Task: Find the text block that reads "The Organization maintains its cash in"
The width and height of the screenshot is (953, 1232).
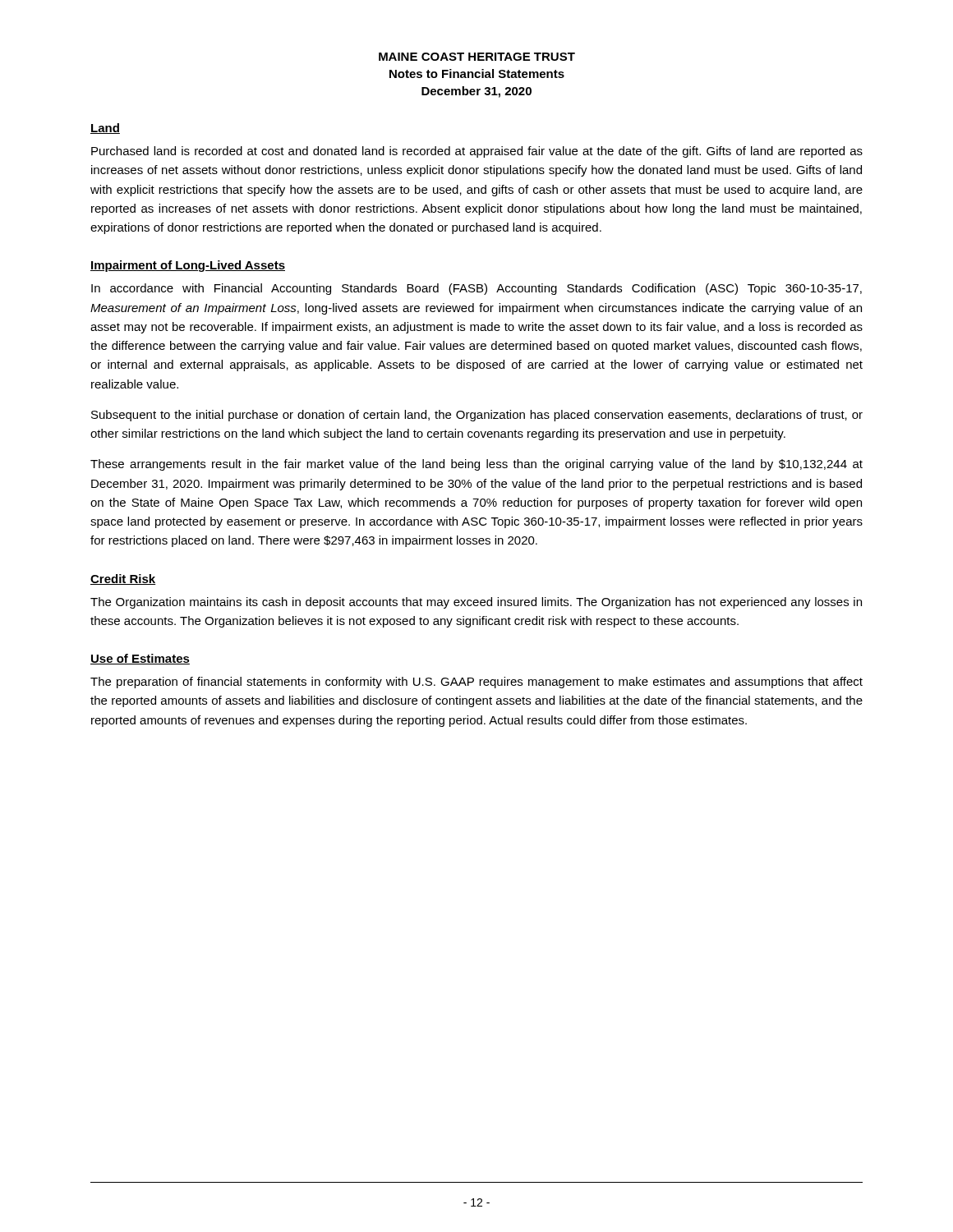Action: [x=476, y=611]
